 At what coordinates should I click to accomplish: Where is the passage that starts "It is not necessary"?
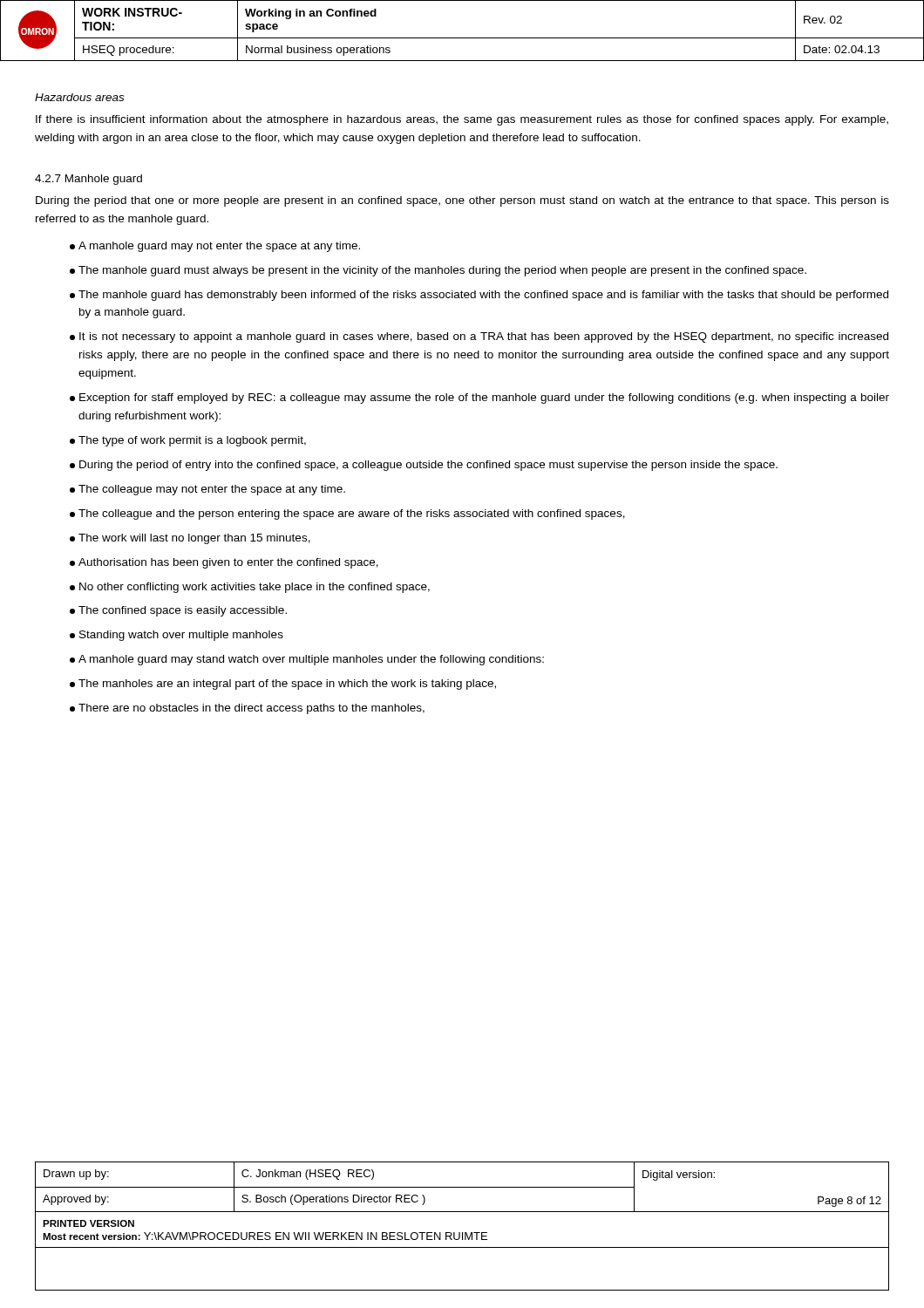(462, 356)
